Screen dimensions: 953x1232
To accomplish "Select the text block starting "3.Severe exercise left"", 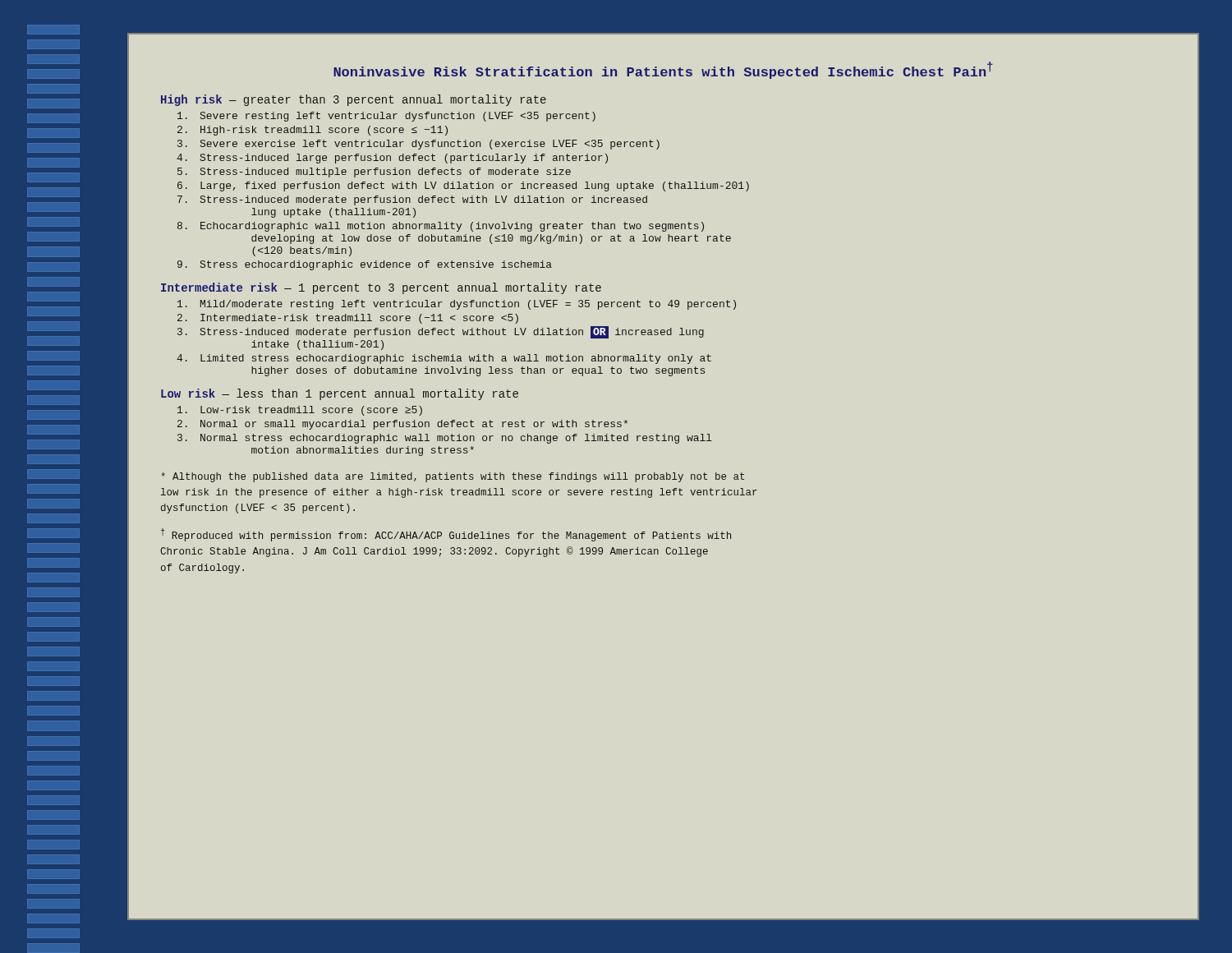I will coord(419,144).
